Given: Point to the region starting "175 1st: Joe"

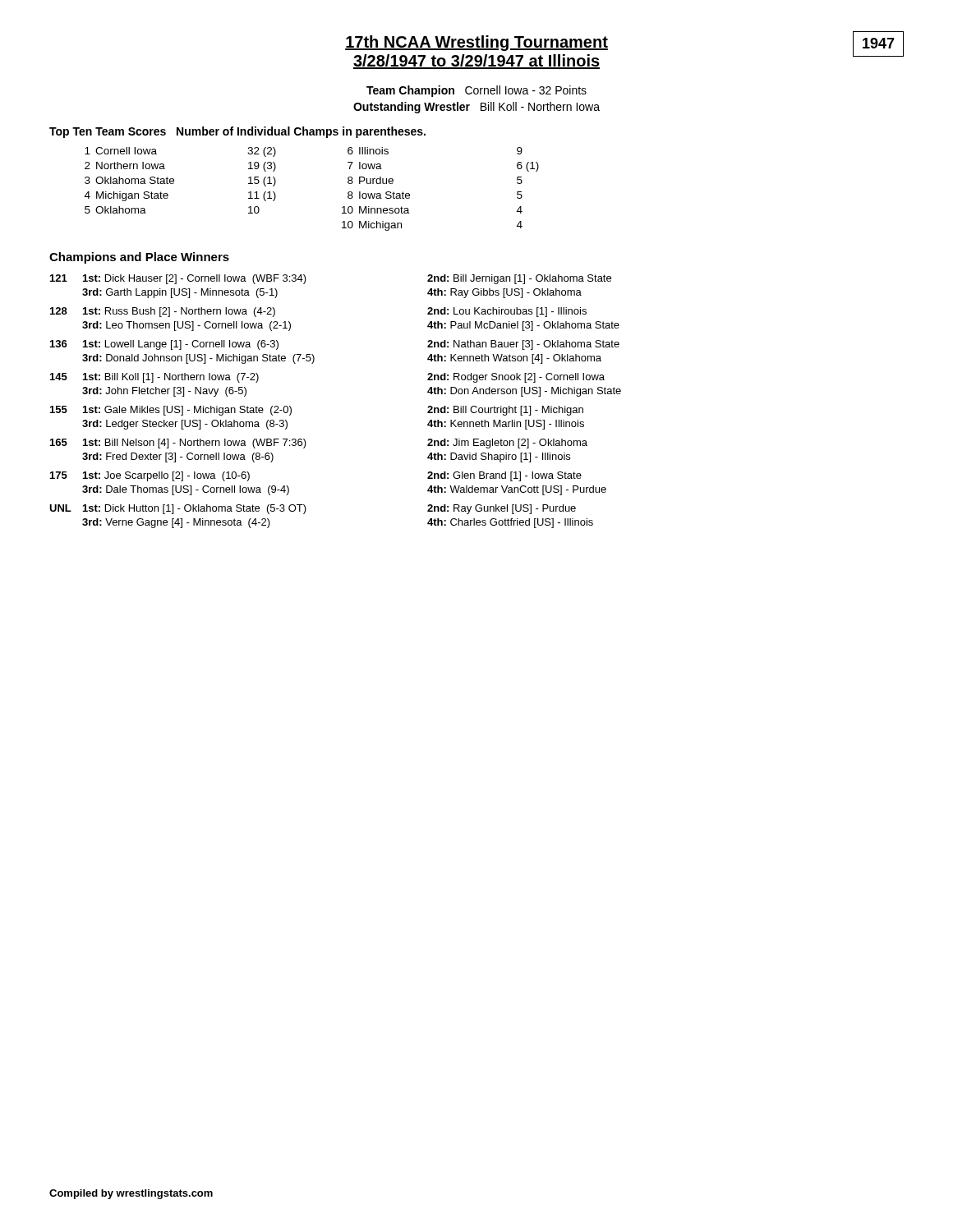Looking at the screenshot, I should (x=167, y=476).
